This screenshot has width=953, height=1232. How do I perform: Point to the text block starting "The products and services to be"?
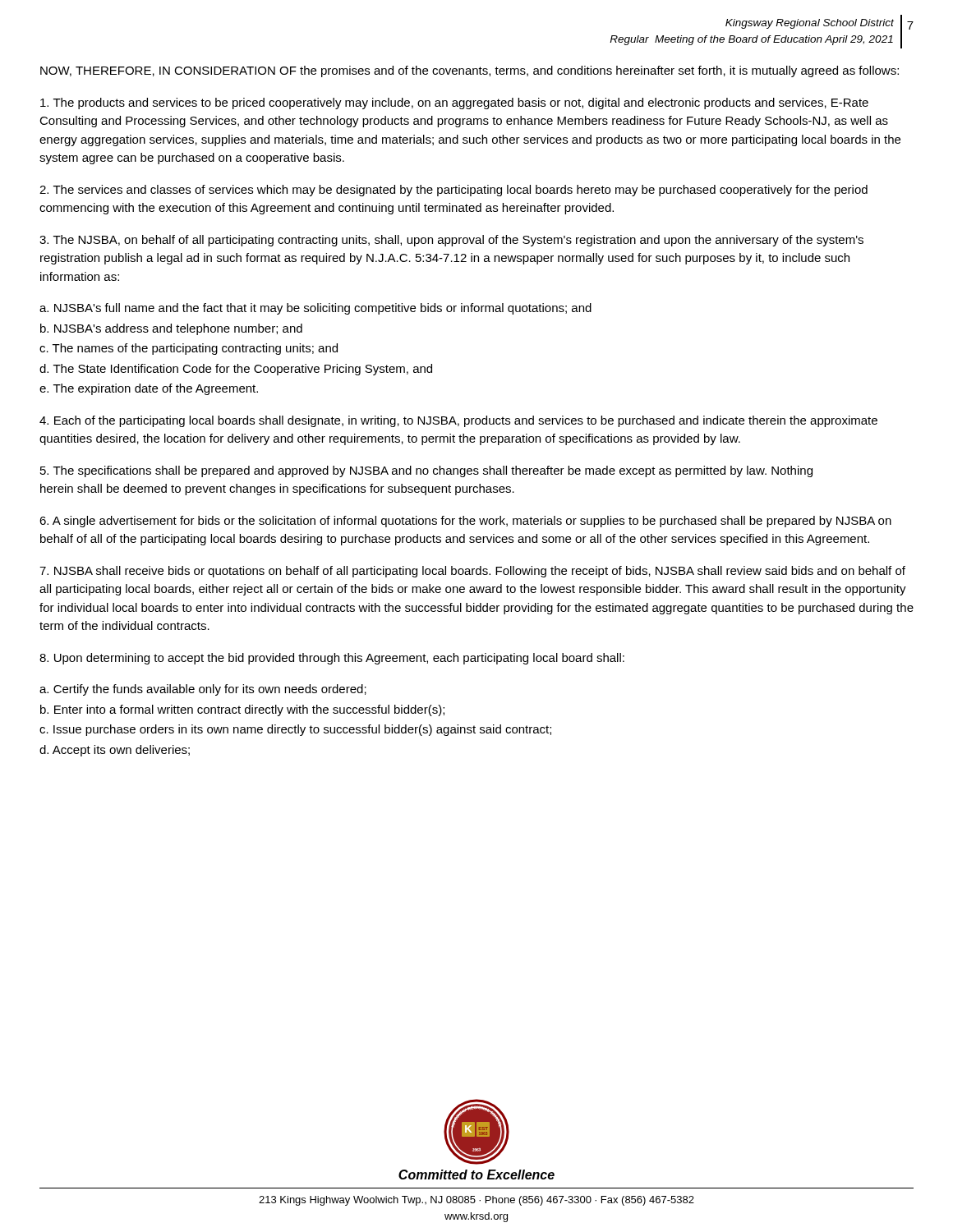click(x=470, y=130)
